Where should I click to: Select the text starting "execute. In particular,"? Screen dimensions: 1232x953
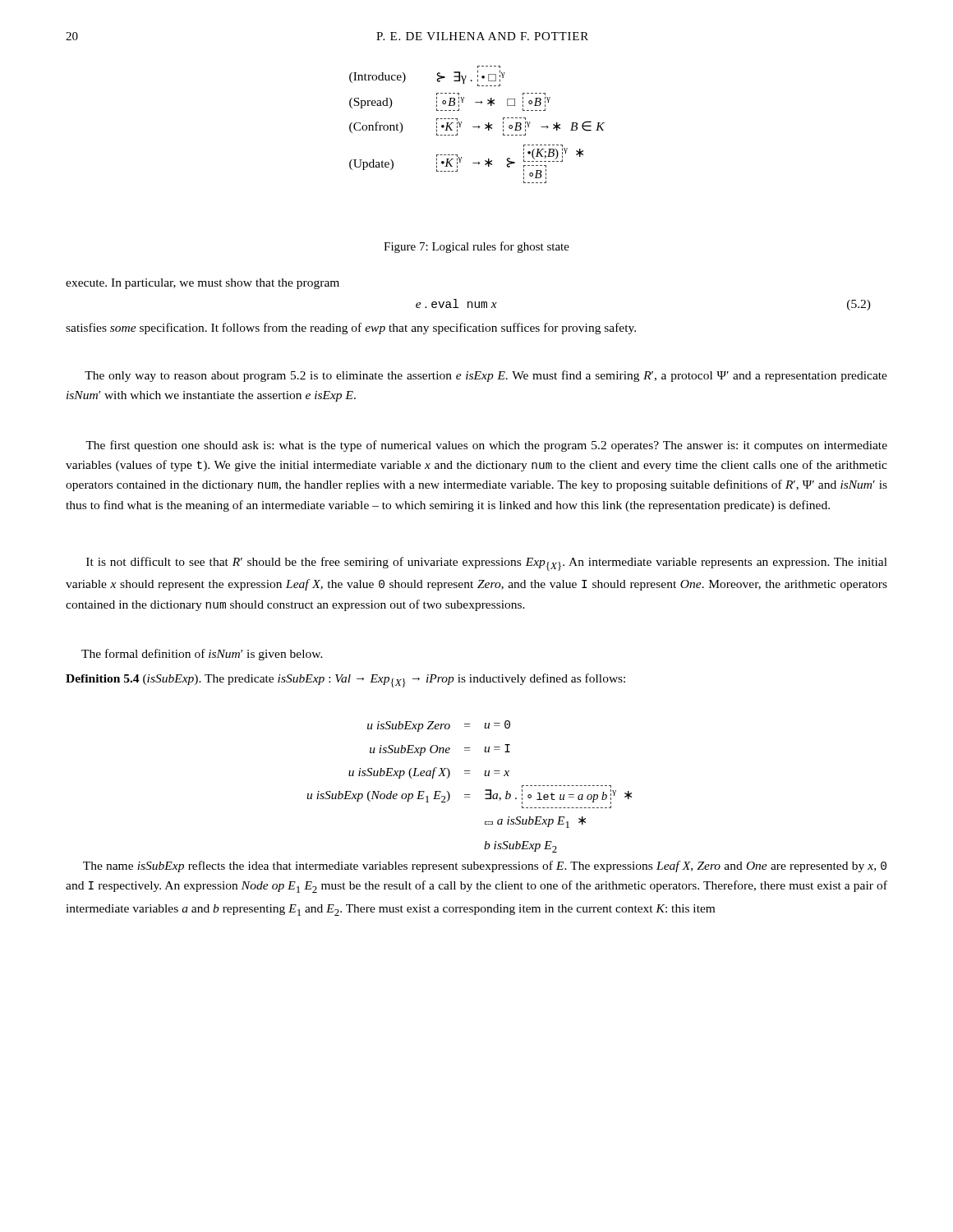(x=203, y=282)
